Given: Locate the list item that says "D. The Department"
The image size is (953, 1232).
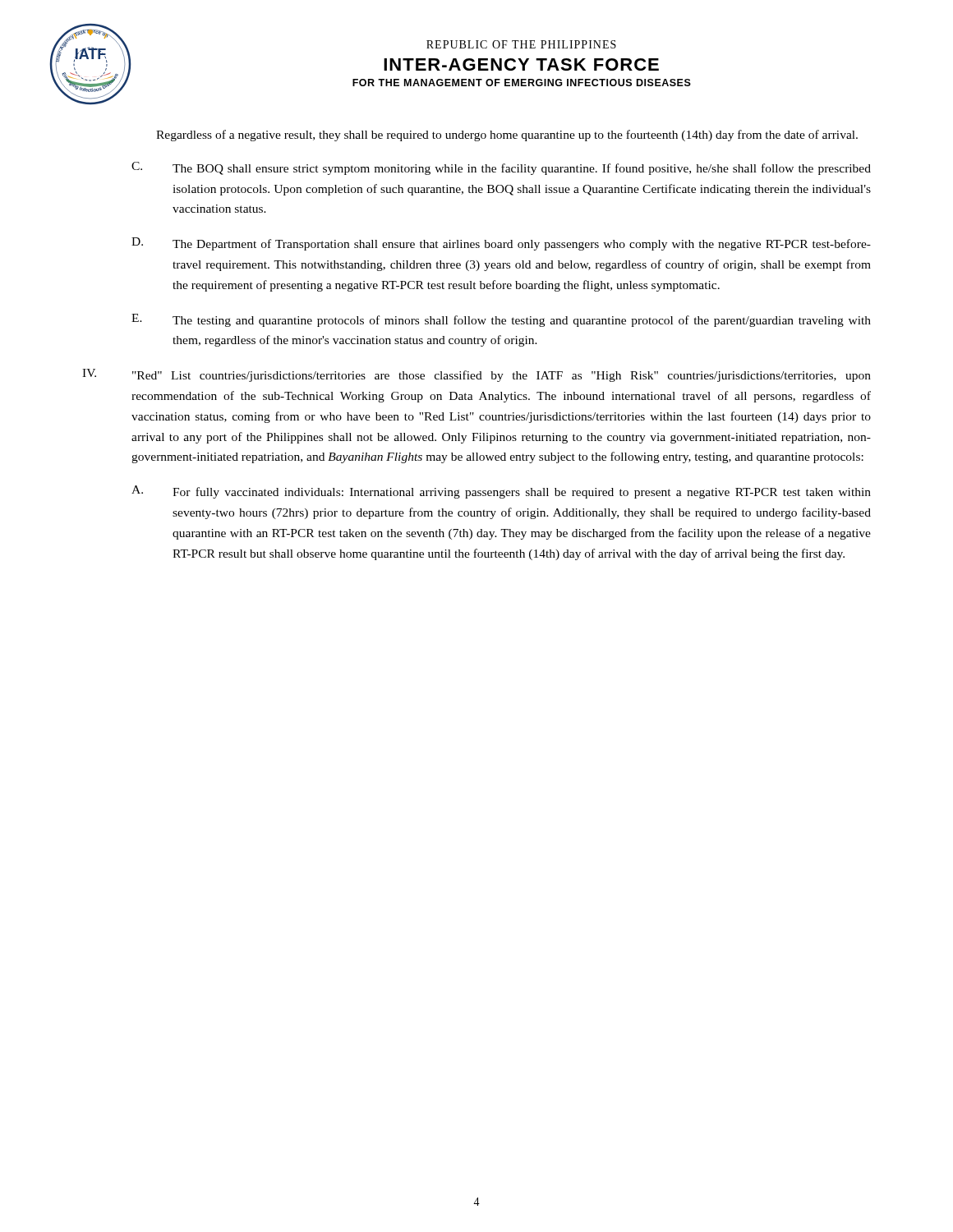Looking at the screenshot, I should click(501, 265).
